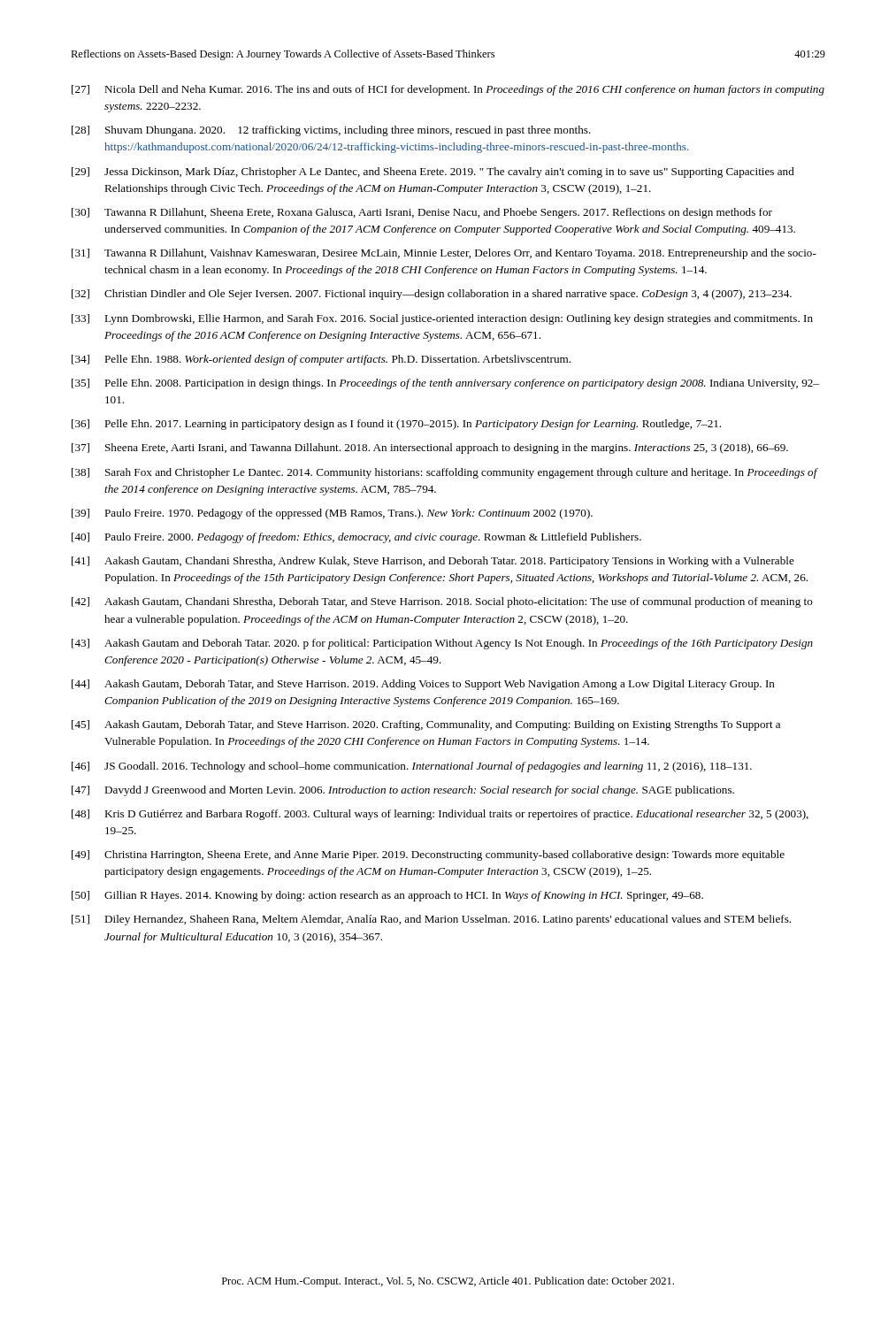Viewport: 896px width, 1327px height.
Task: Click on the block starting "[28] Shuvam Dhungana. 2020. 12 trafficking victims, including"
Action: (x=448, y=138)
